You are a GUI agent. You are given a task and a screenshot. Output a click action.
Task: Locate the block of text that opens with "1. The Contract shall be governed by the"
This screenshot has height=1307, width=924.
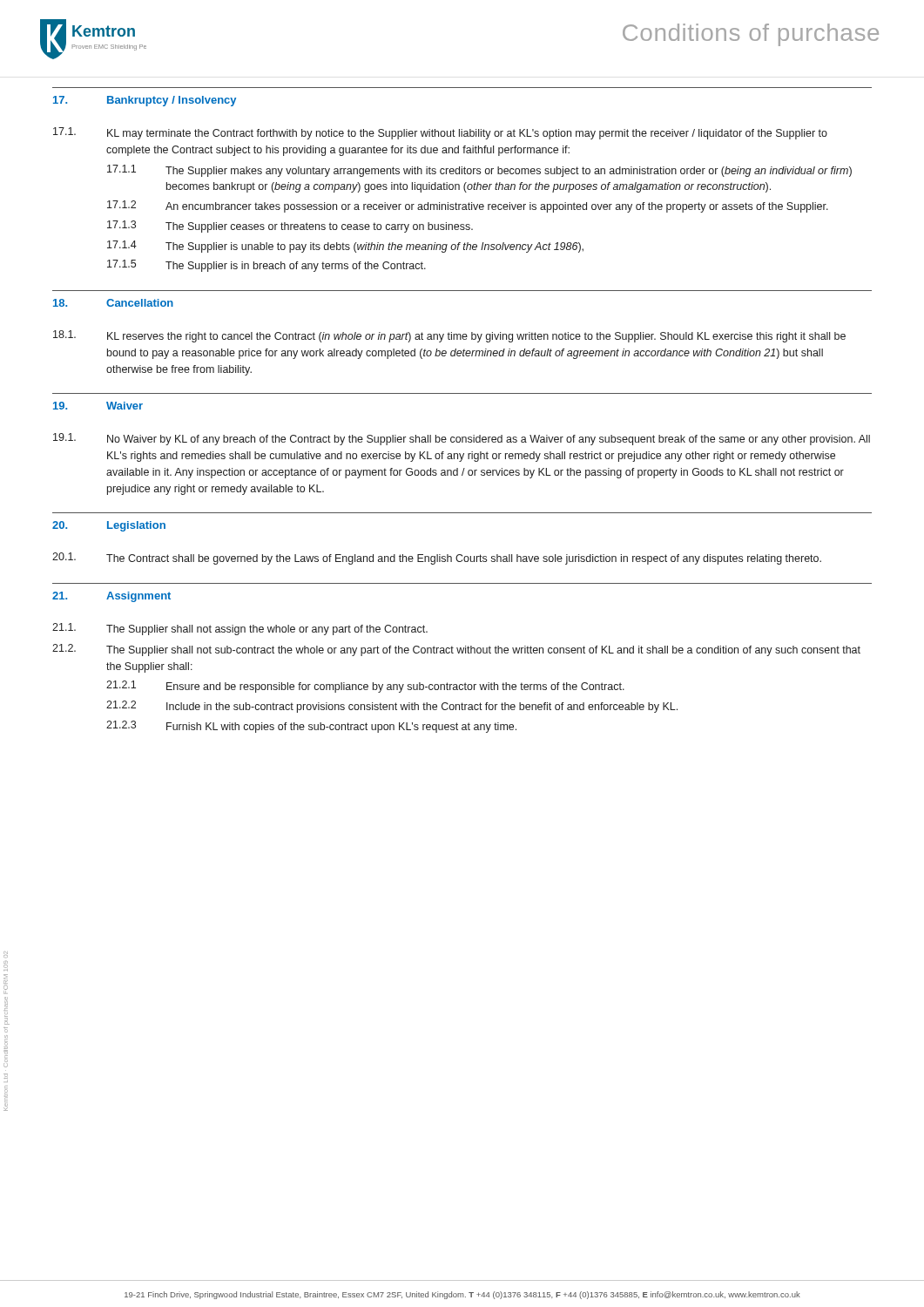[462, 559]
